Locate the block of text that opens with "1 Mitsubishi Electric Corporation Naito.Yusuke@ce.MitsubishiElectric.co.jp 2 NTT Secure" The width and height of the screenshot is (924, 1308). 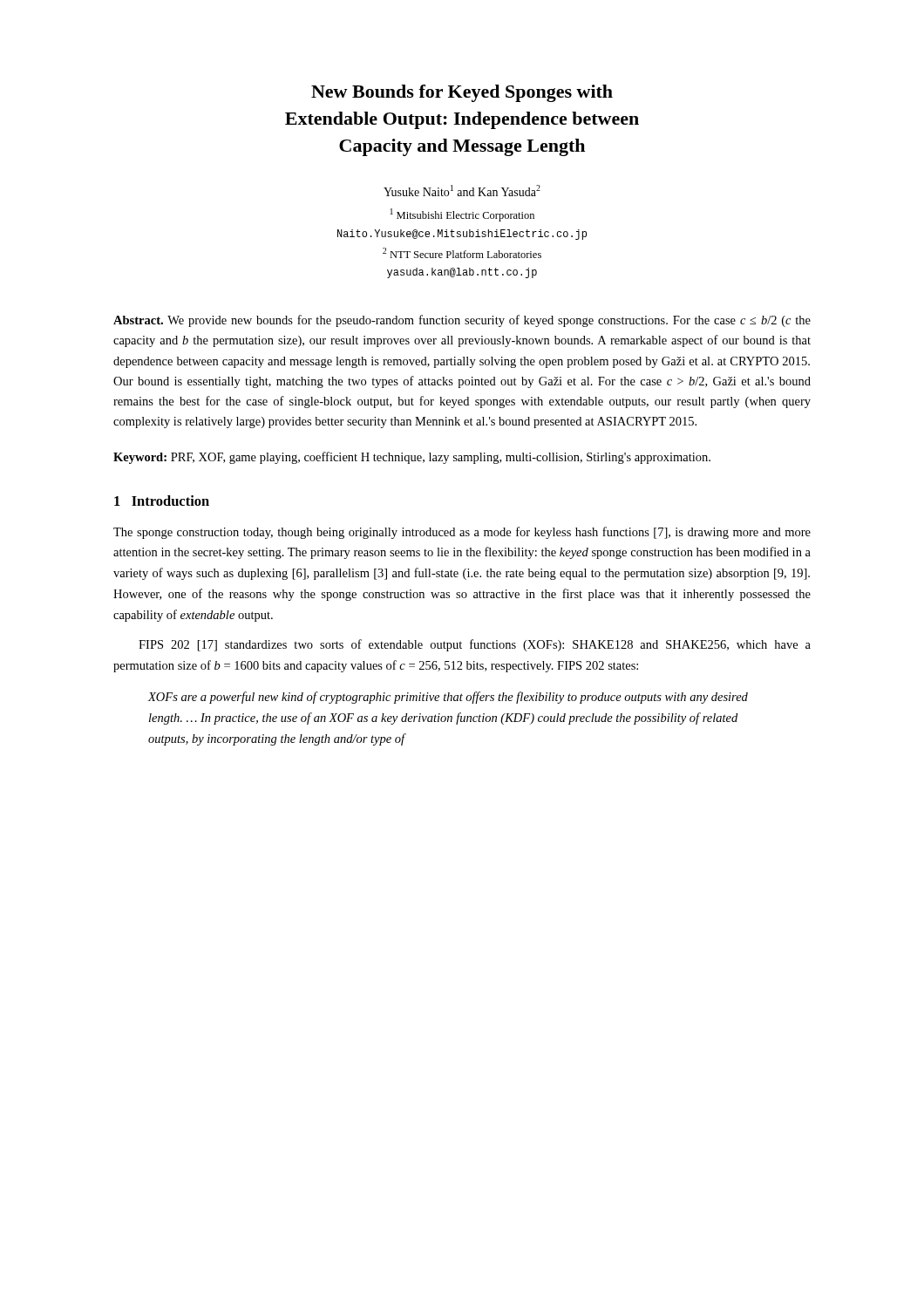[x=462, y=243]
